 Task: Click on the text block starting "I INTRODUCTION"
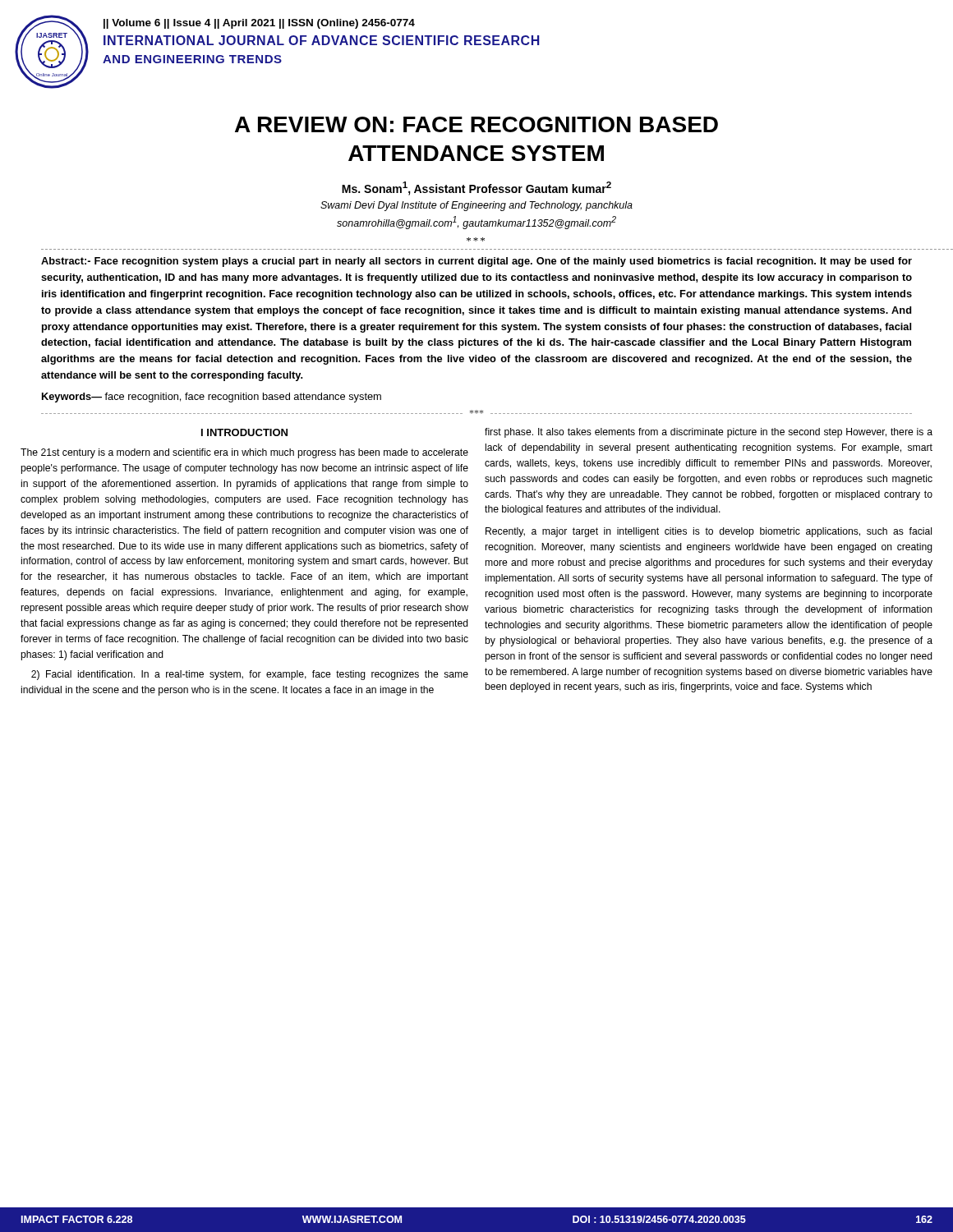[x=244, y=432]
